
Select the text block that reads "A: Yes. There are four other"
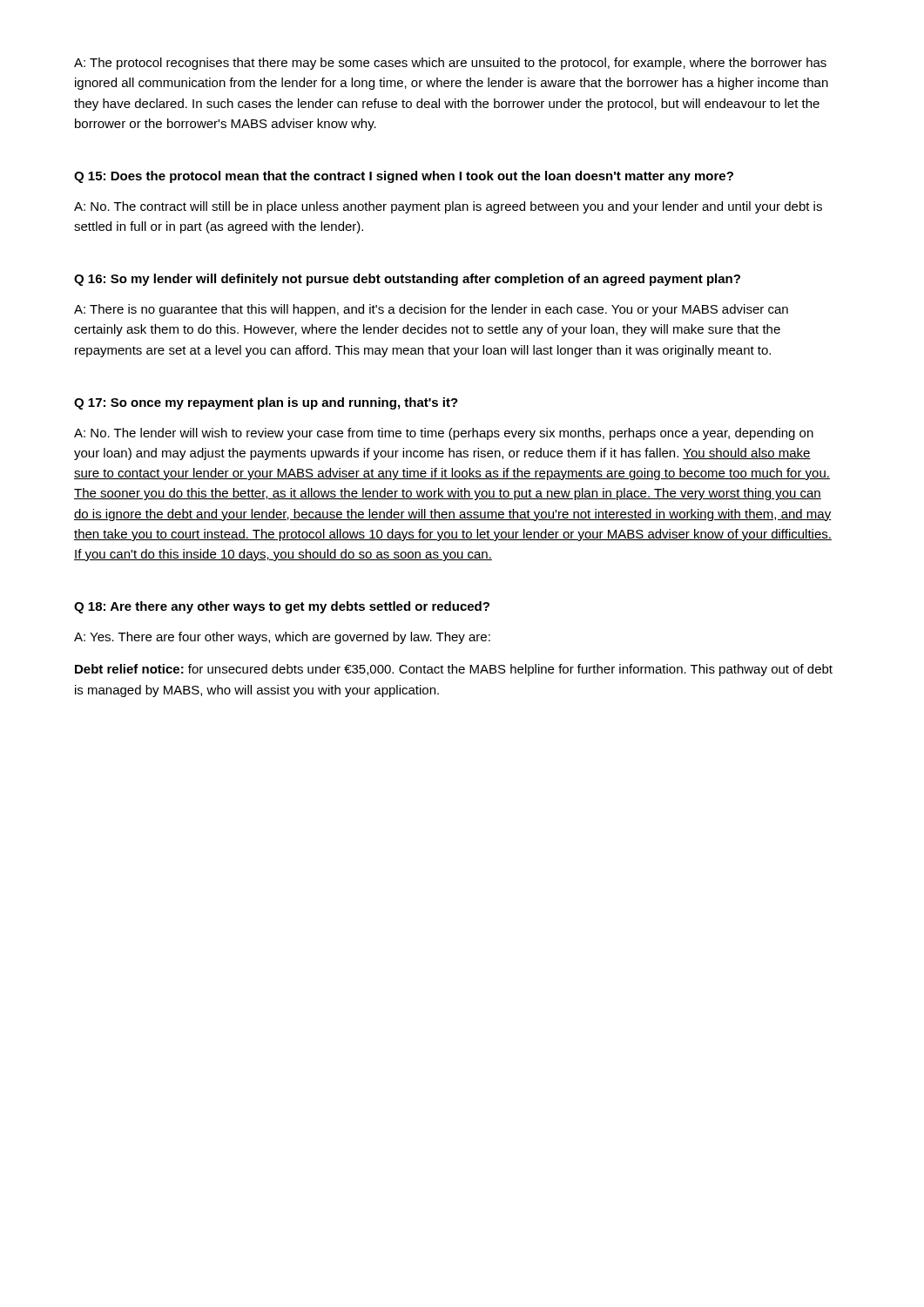(x=283, y=637)
